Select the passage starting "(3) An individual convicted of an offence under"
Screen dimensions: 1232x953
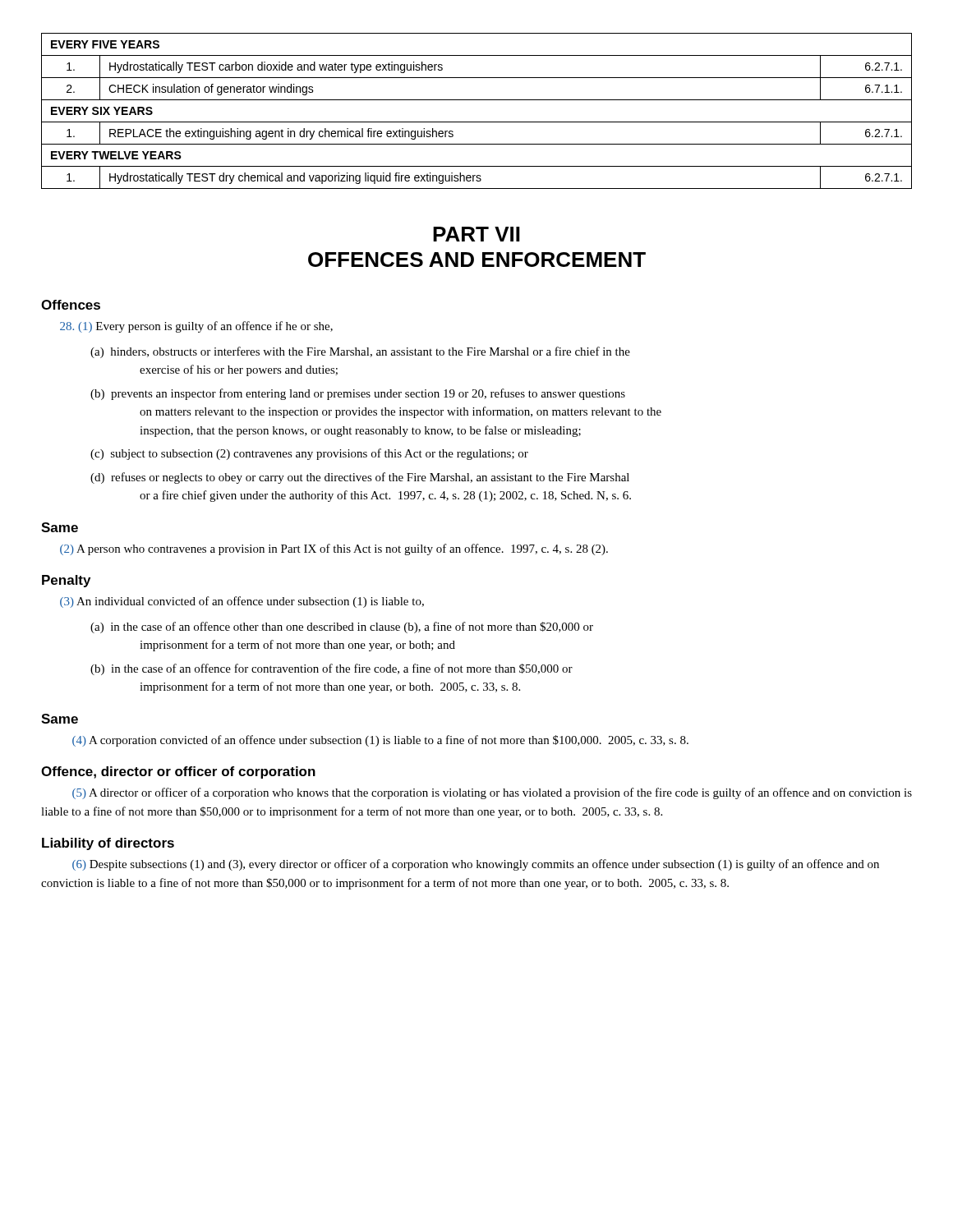click(x=233, y=601)
